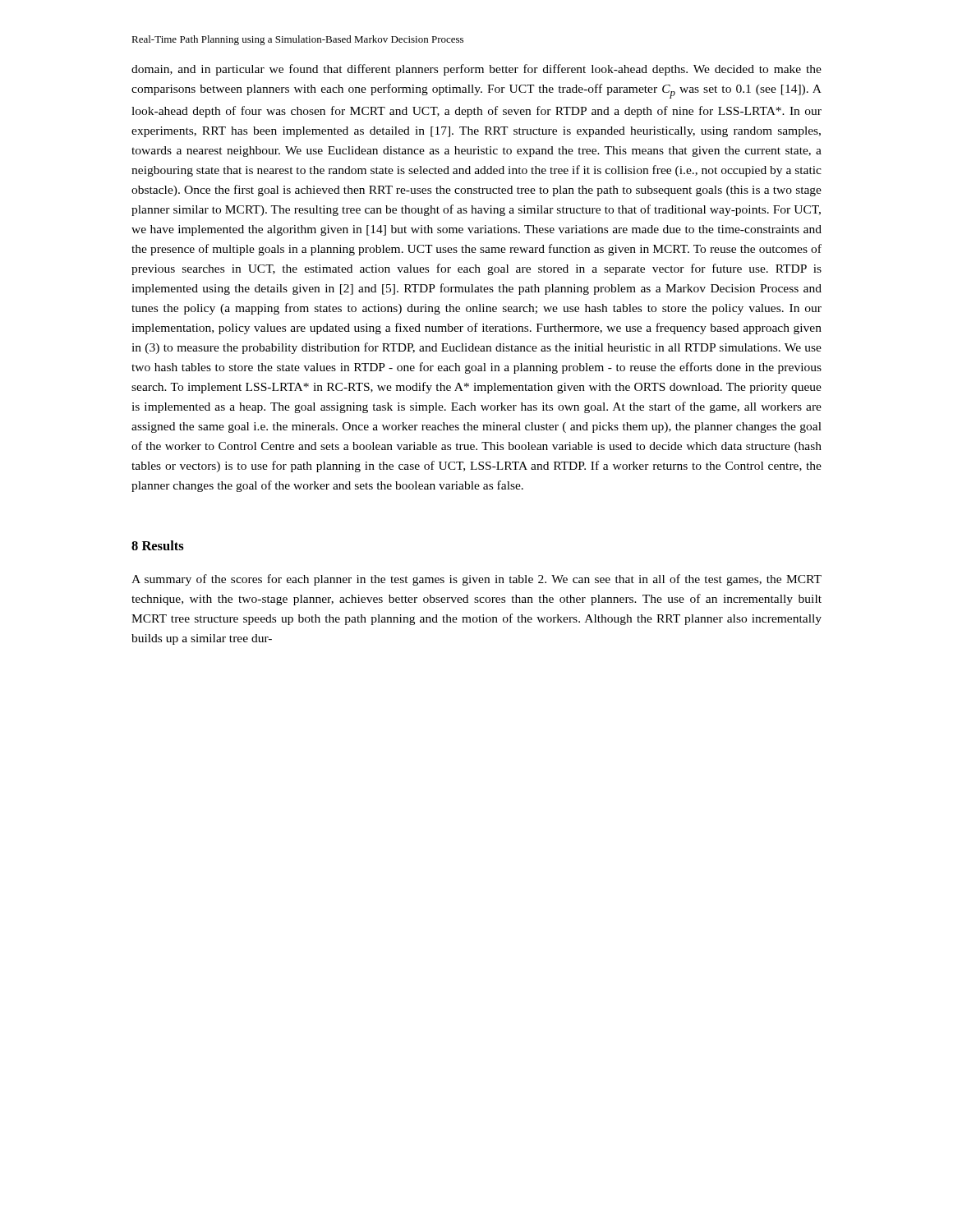The image size is (953, 1232).
Task: Point to the block beginning "A summary of"
Action: [476, 609]
